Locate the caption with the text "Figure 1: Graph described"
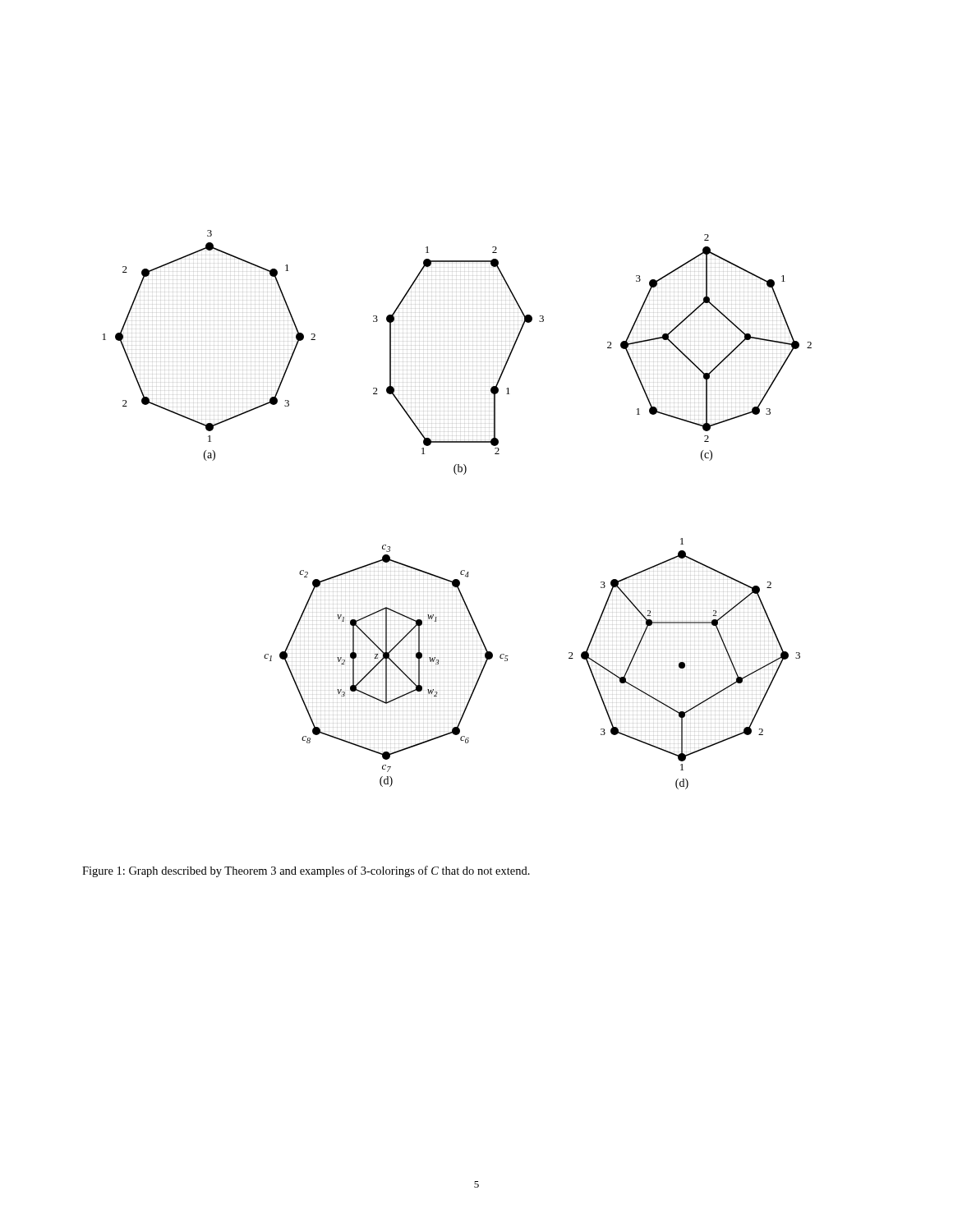The image size is (953, 1232). [306, 871]
